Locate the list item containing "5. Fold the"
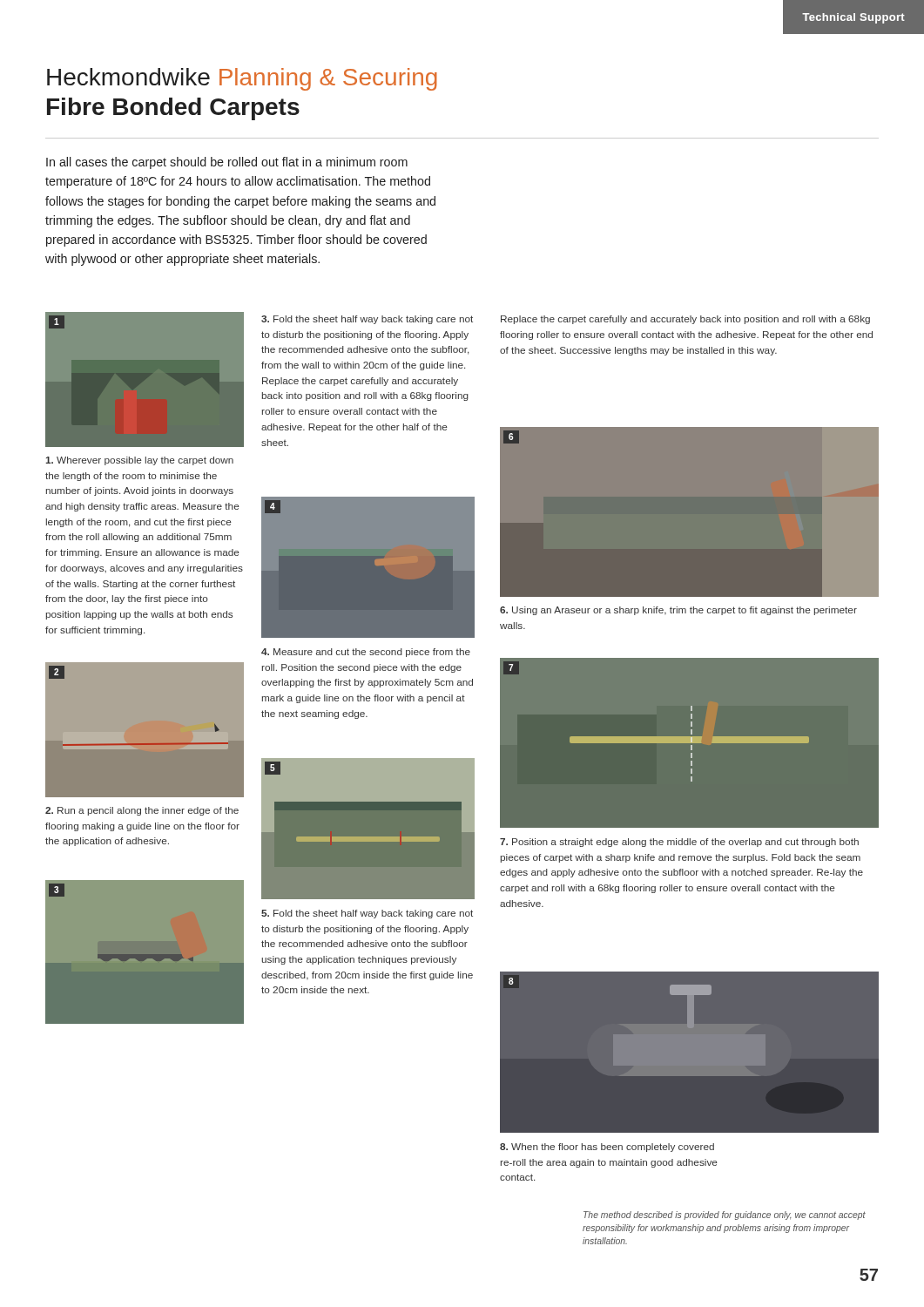 367,952
